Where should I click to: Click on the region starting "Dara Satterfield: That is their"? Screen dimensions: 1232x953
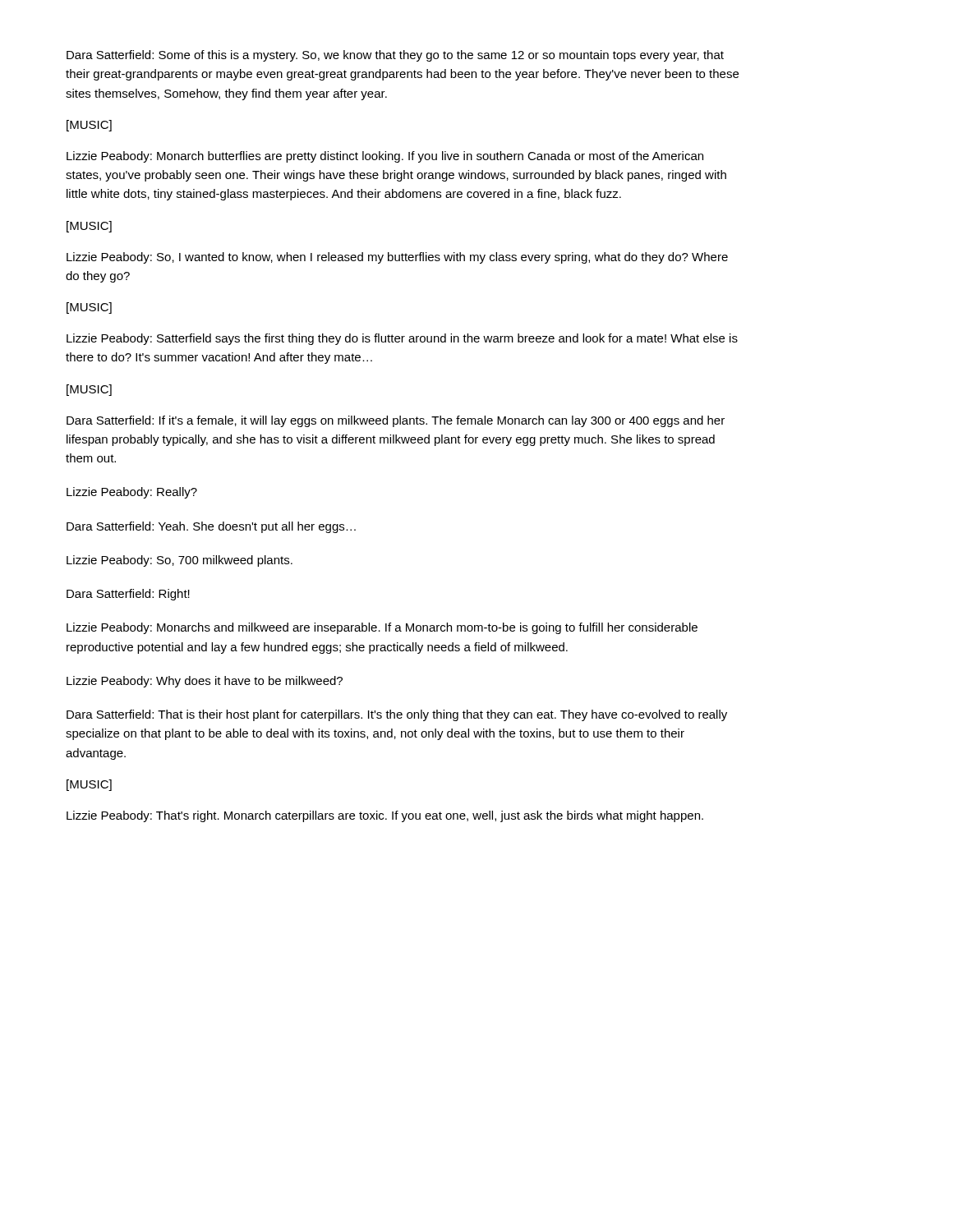(x=396, y=733)
